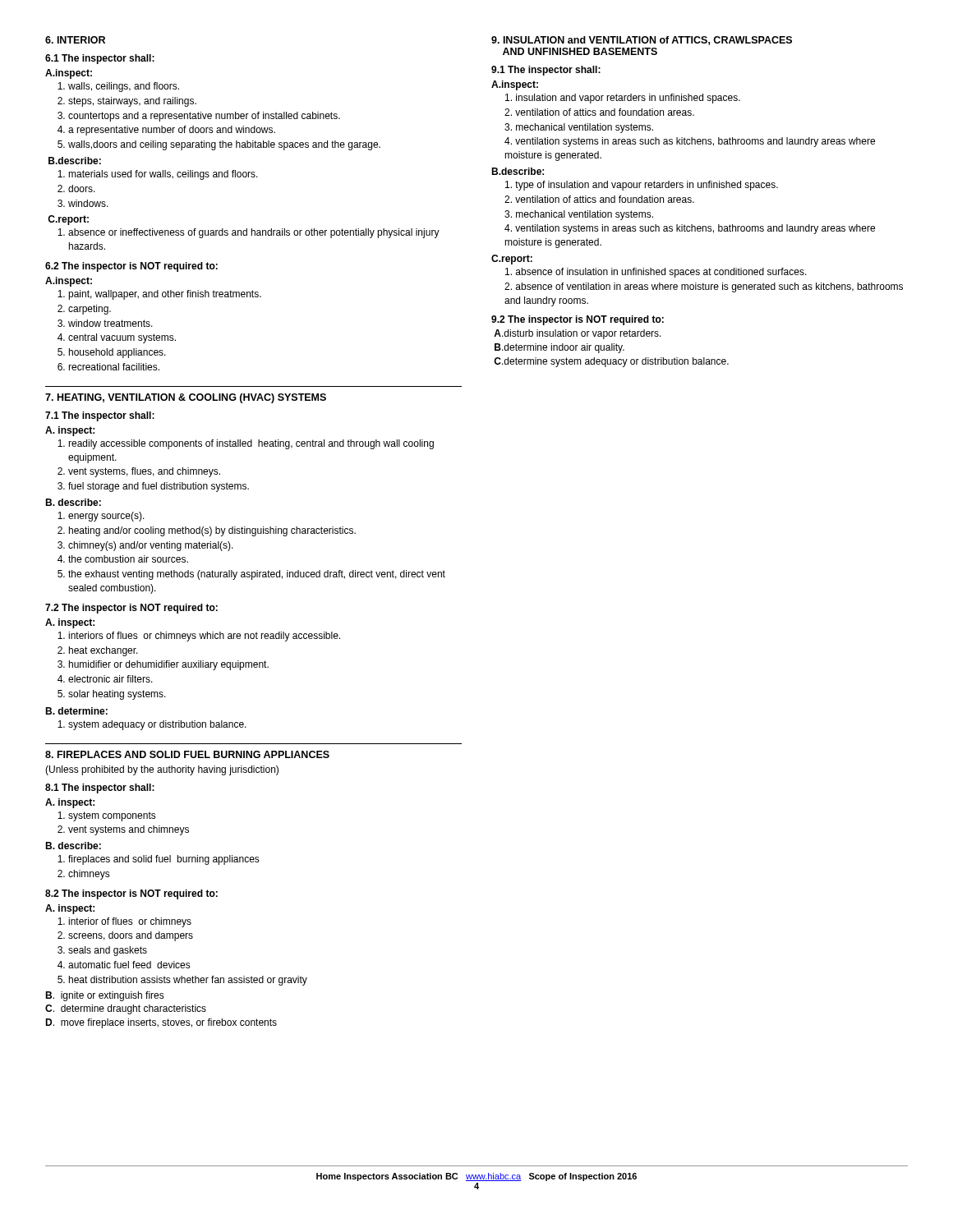Point to the block beginning "absence of insulation"

coord(661,272)
